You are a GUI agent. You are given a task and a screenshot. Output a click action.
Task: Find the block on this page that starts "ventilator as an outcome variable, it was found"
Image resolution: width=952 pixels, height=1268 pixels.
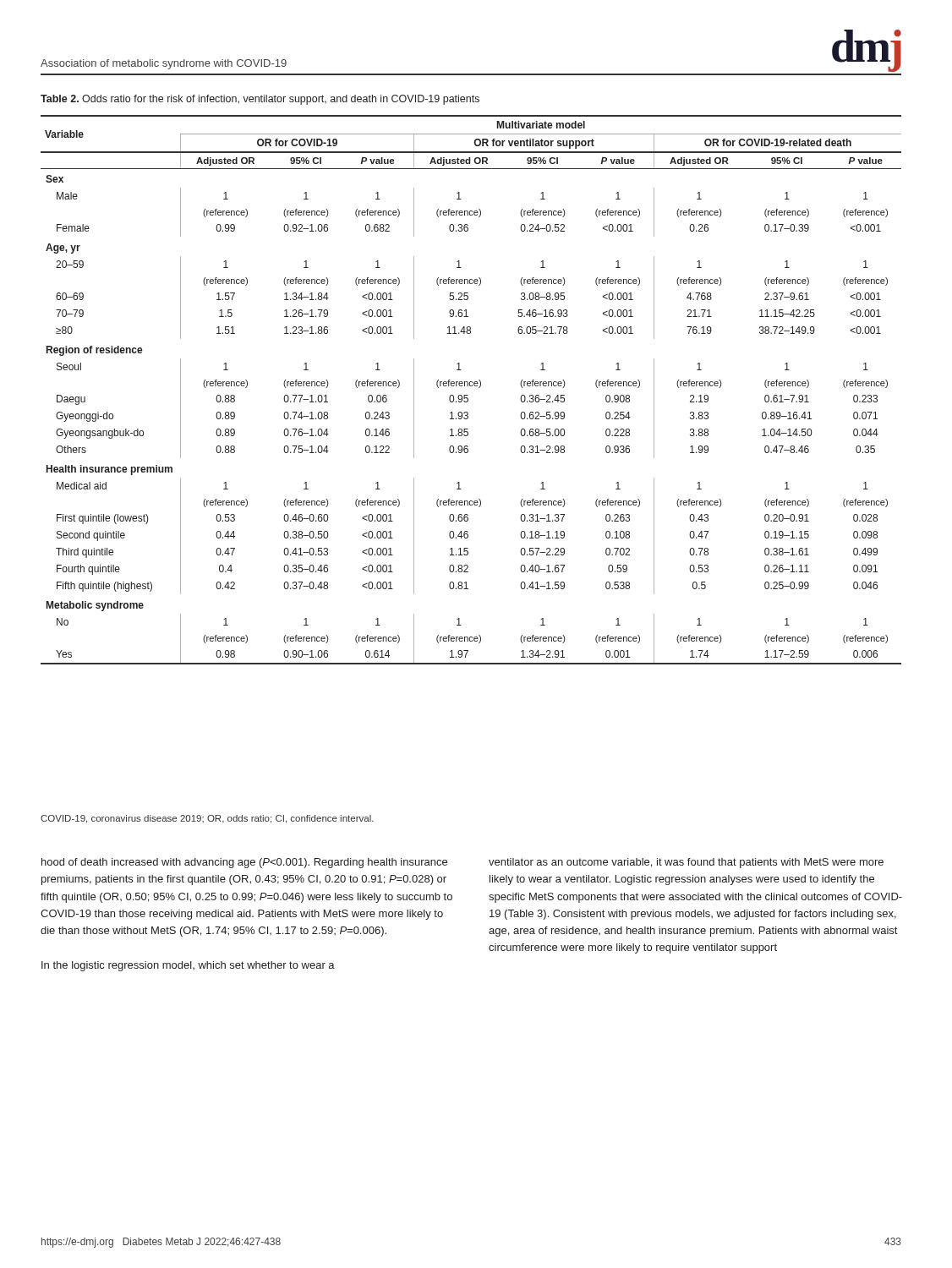pyautogui.click(x=695, y=905)
